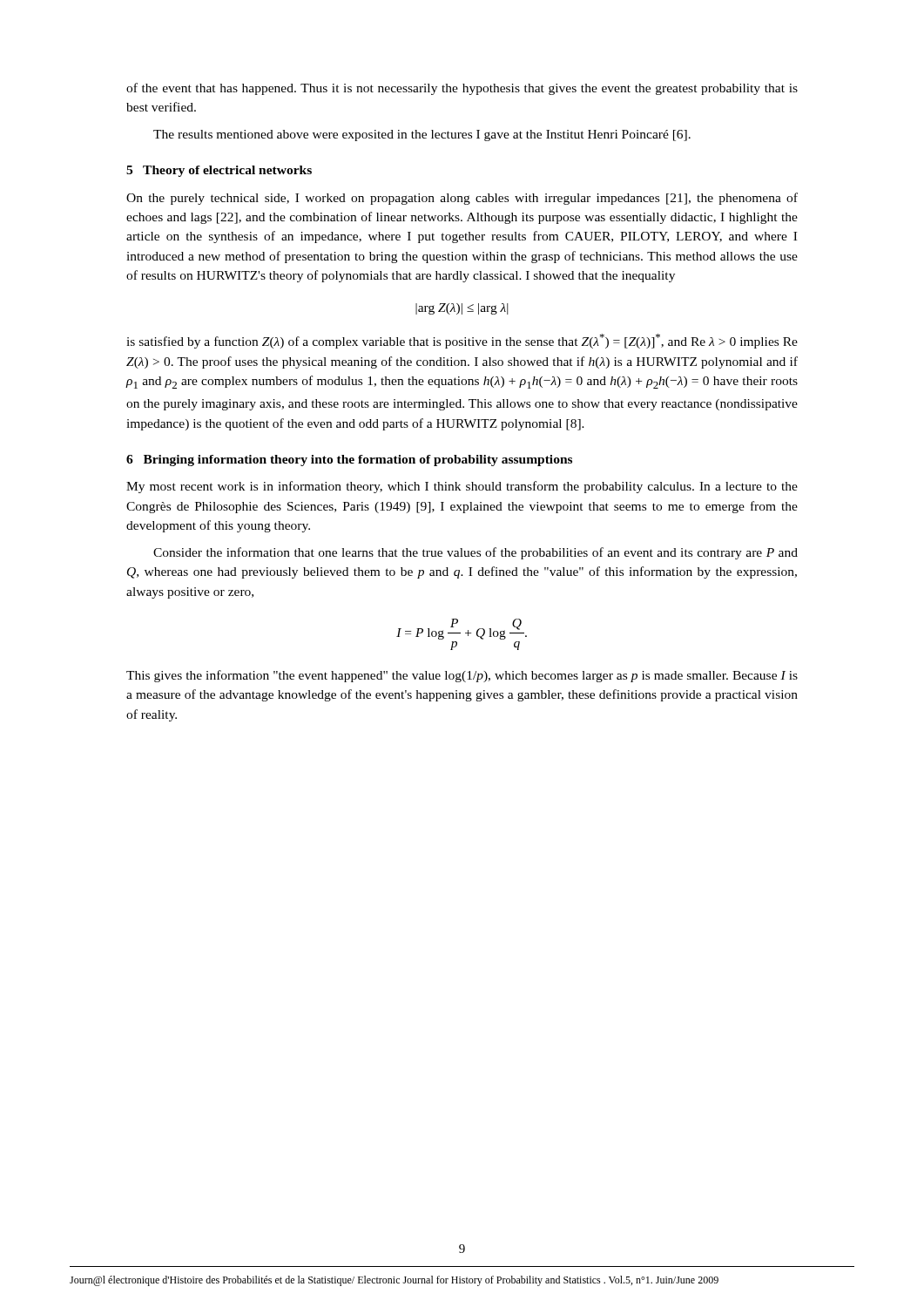Find the block on this page that starts "This gives the information "the event happened" the"
This screenshot has width=924, height=1307.
(x=462, y=695)
